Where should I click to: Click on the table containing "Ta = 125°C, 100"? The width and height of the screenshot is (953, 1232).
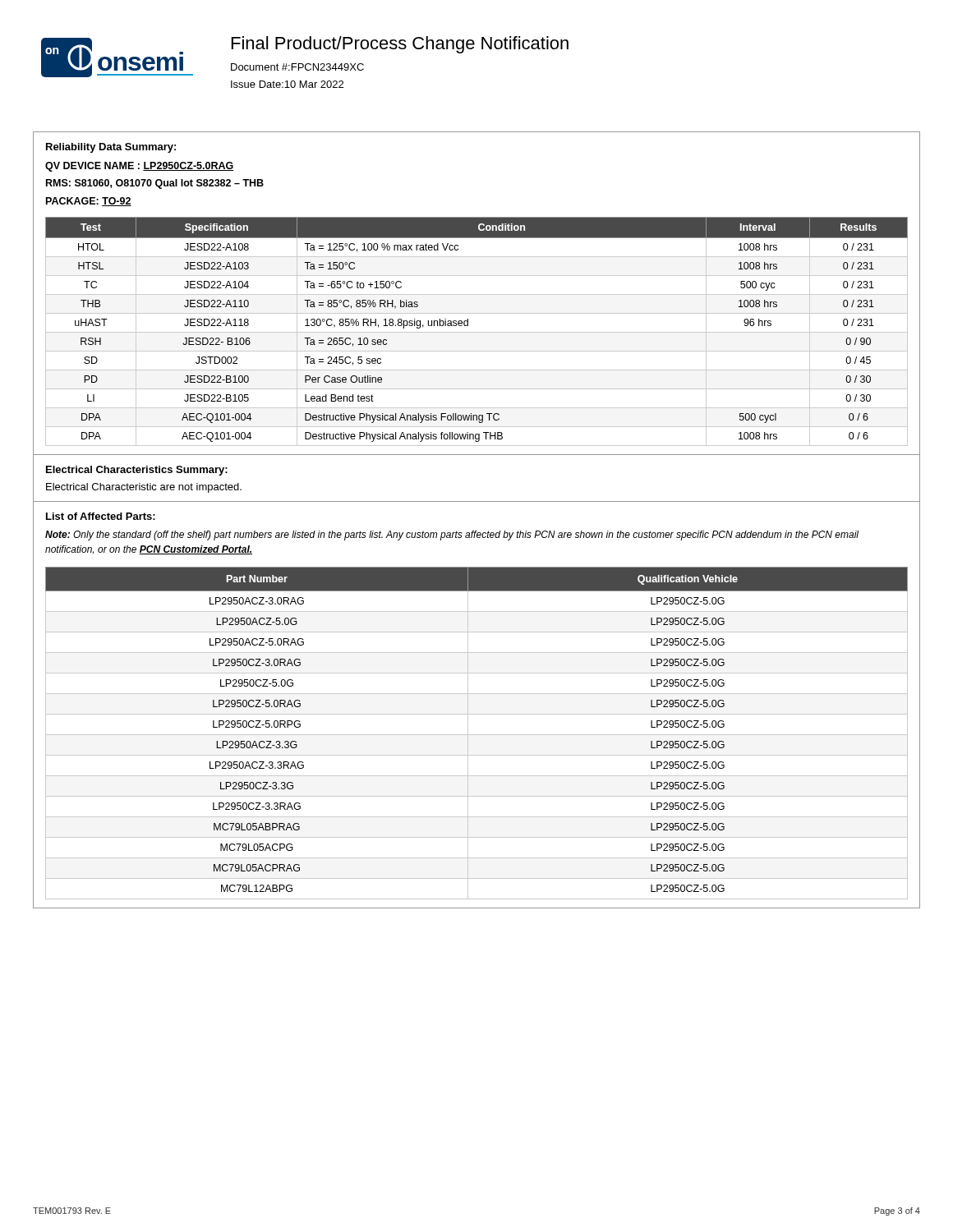pyautogui.click(x=476, y=331)
